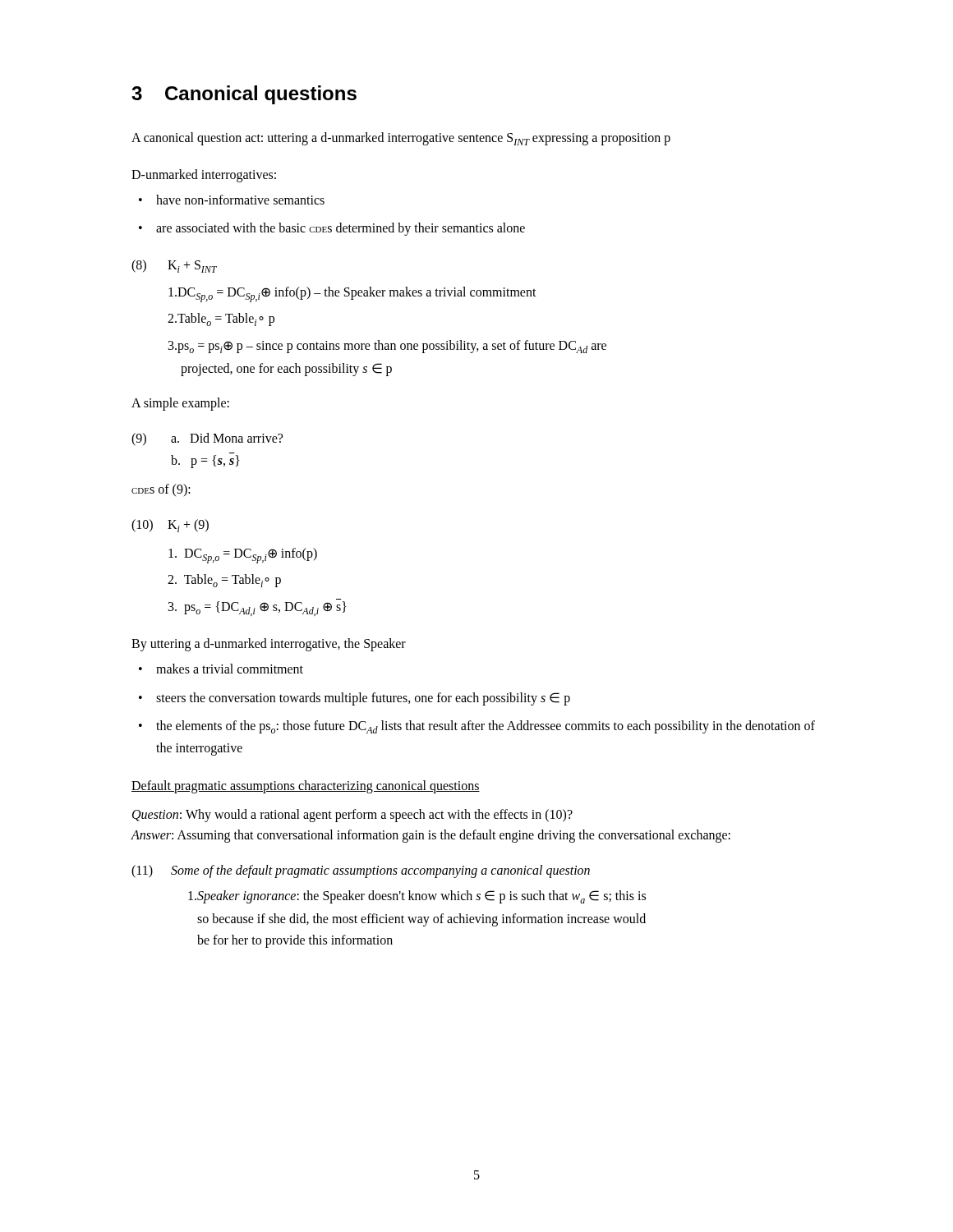This screenshot has height=1232, width=953.
Task: Where is the passage that starts "A canonical question act:"?
Action: (x=401, y=139)
